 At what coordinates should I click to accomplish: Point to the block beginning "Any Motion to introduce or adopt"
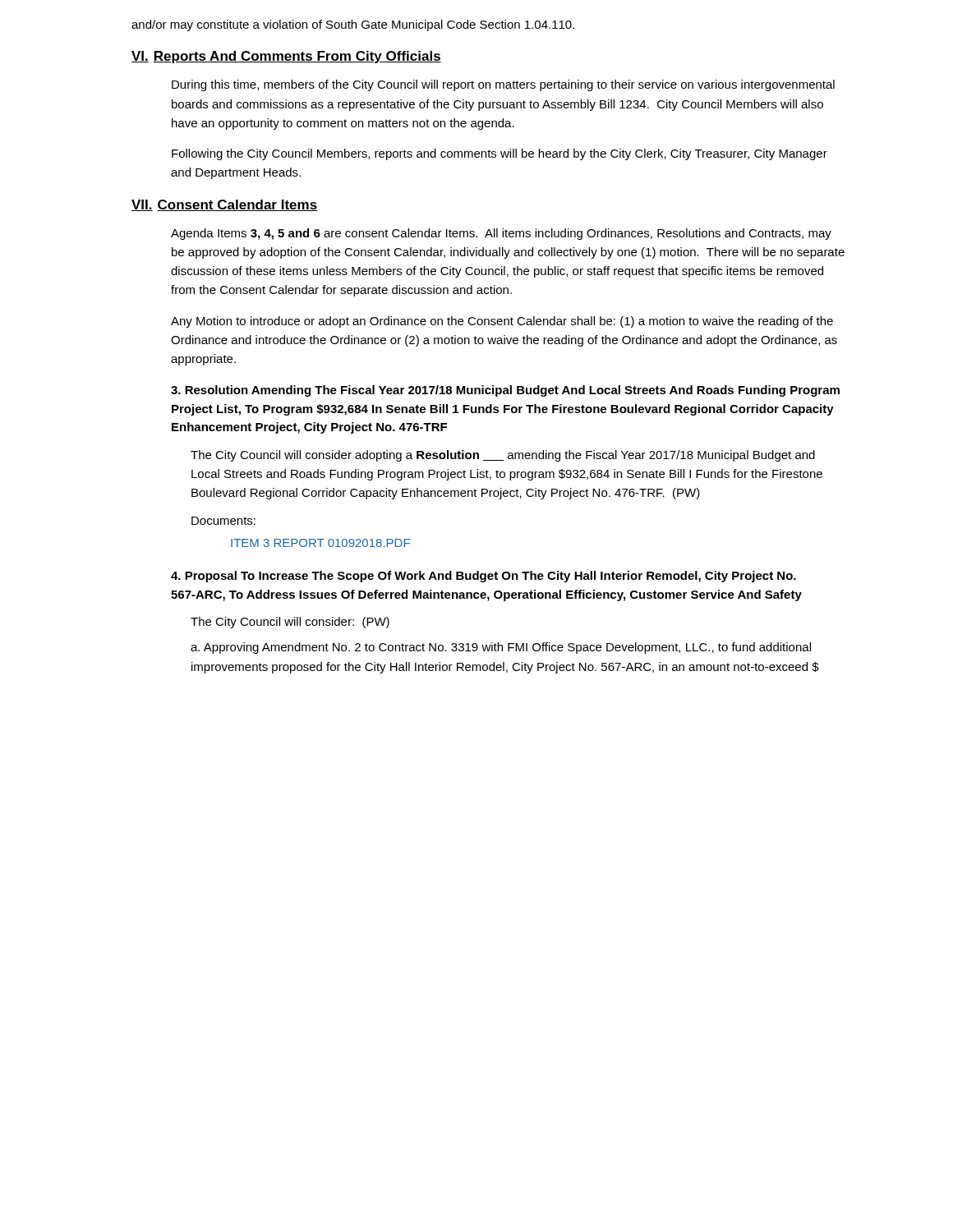click(x=504, y=339)
